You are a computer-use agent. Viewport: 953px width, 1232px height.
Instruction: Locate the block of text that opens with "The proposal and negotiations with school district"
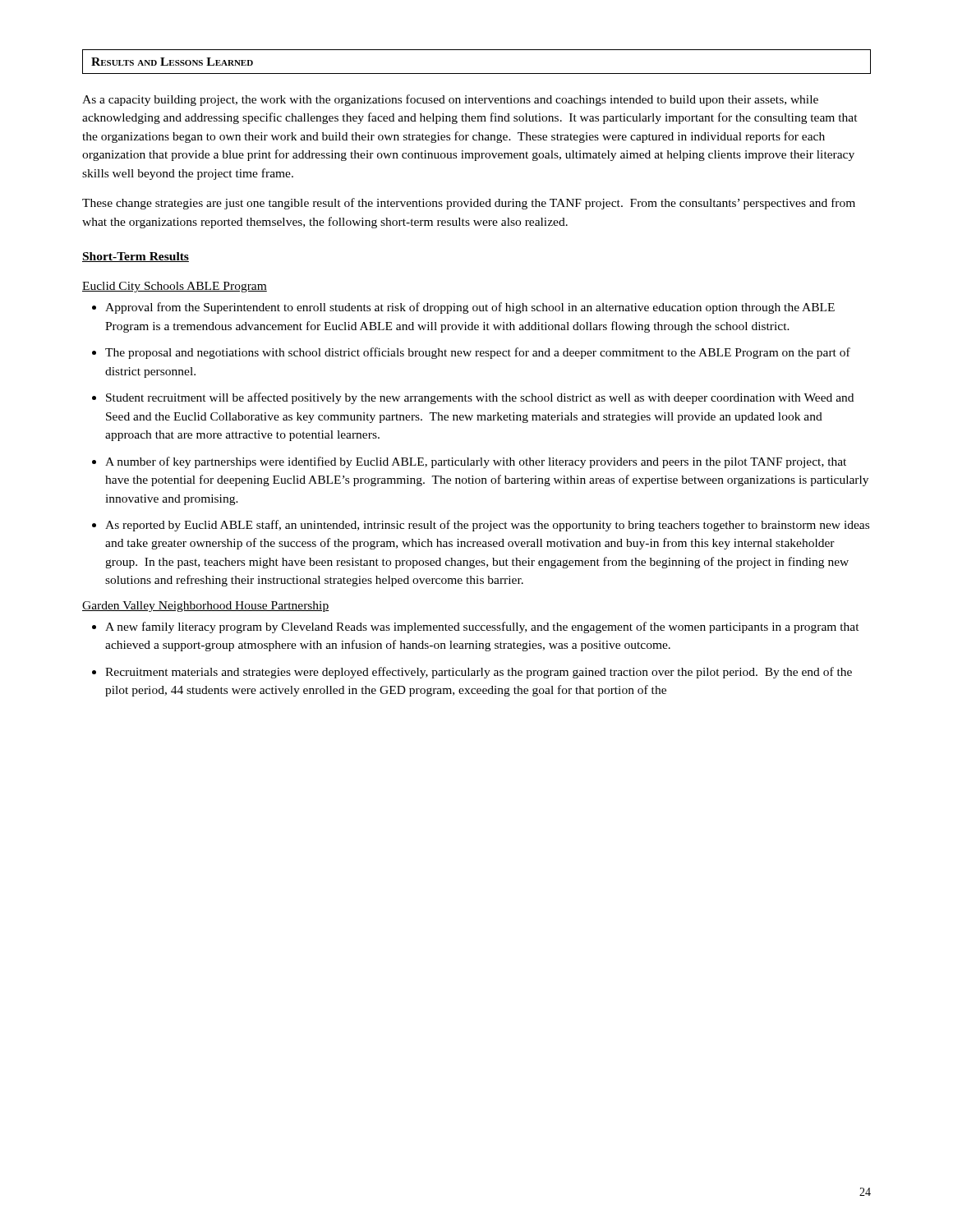[478, 361]
